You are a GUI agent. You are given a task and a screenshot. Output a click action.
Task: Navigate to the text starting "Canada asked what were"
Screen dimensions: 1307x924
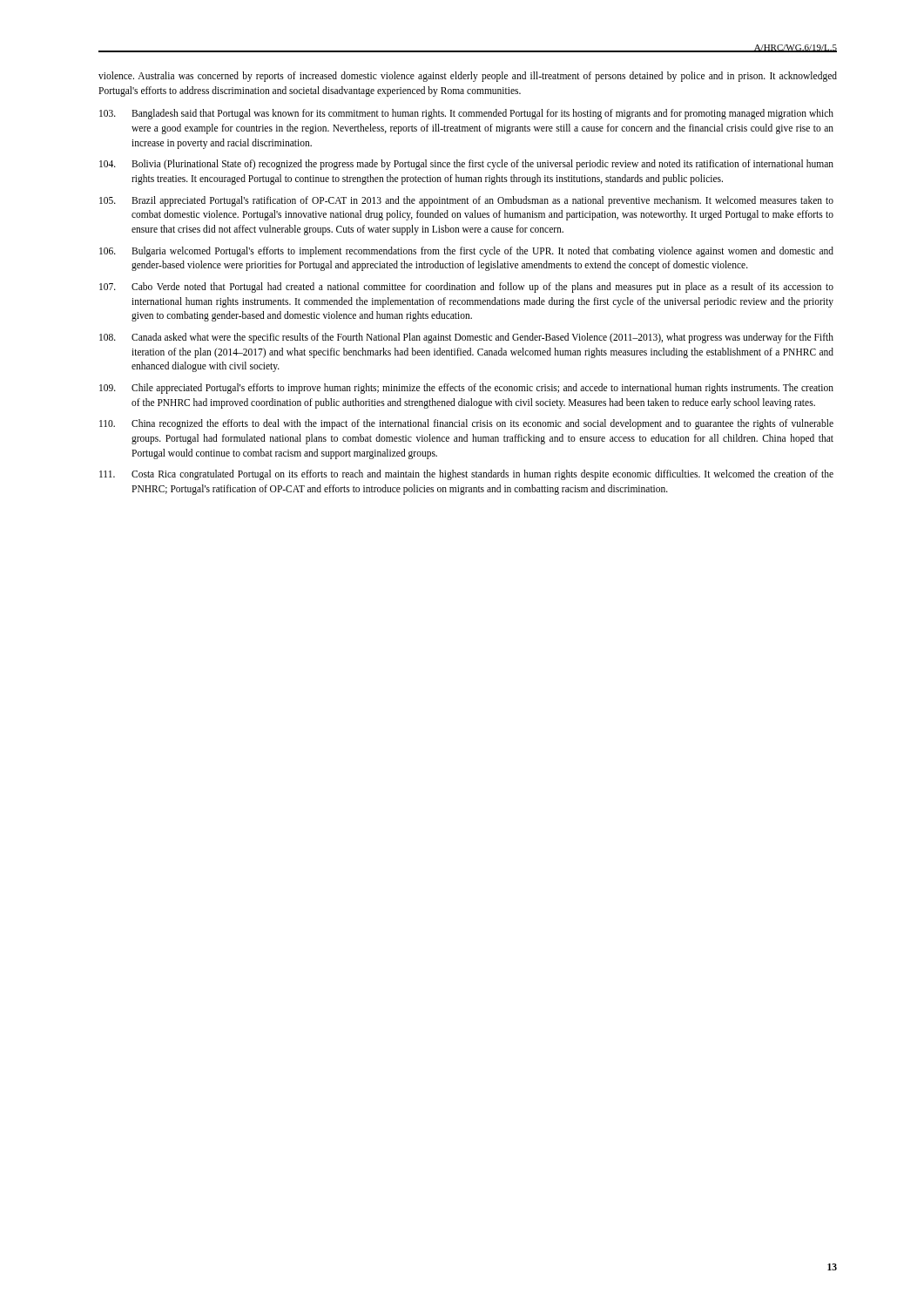pos(466,352)
